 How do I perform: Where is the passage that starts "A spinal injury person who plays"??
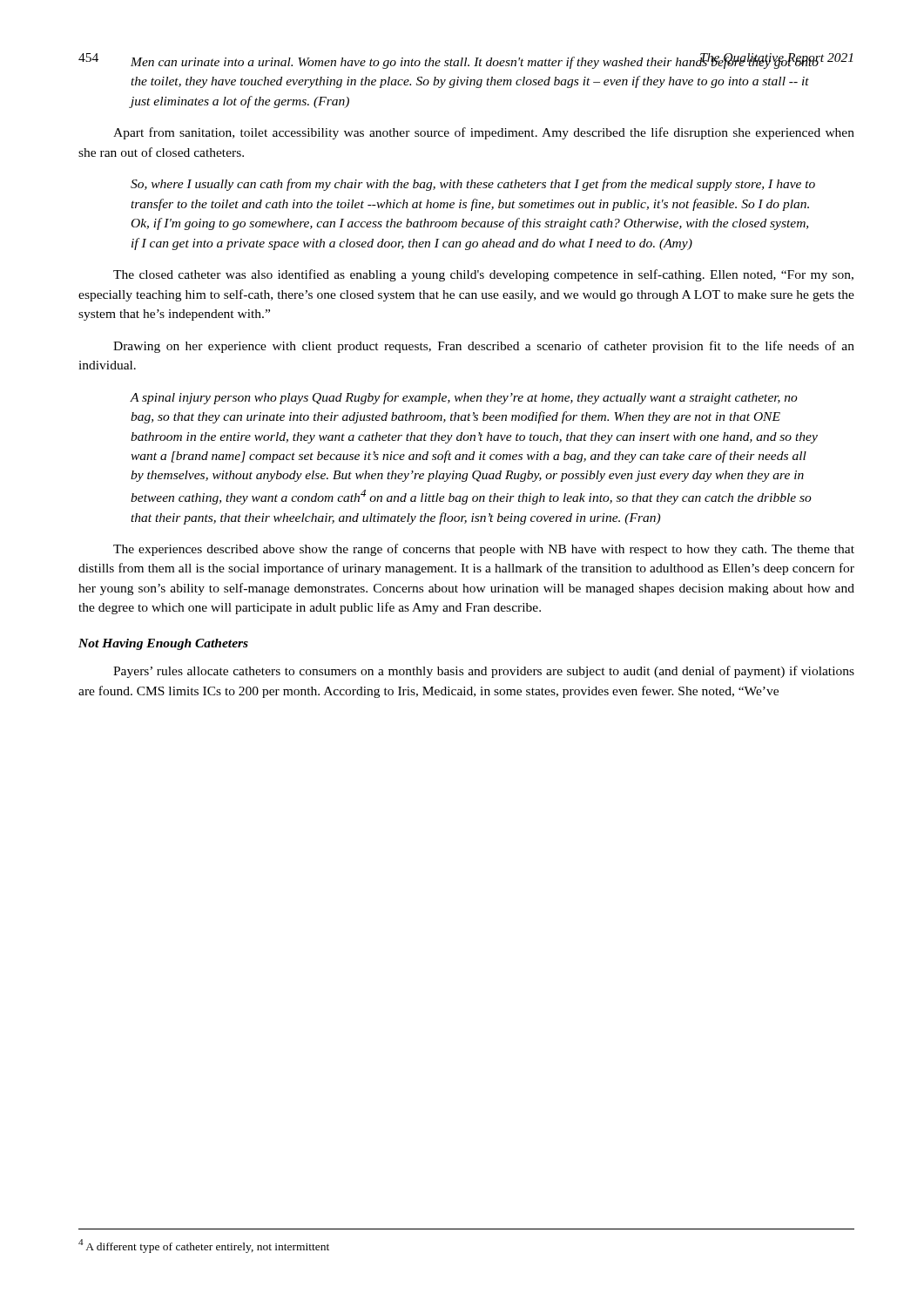click(x=474, y=457)
